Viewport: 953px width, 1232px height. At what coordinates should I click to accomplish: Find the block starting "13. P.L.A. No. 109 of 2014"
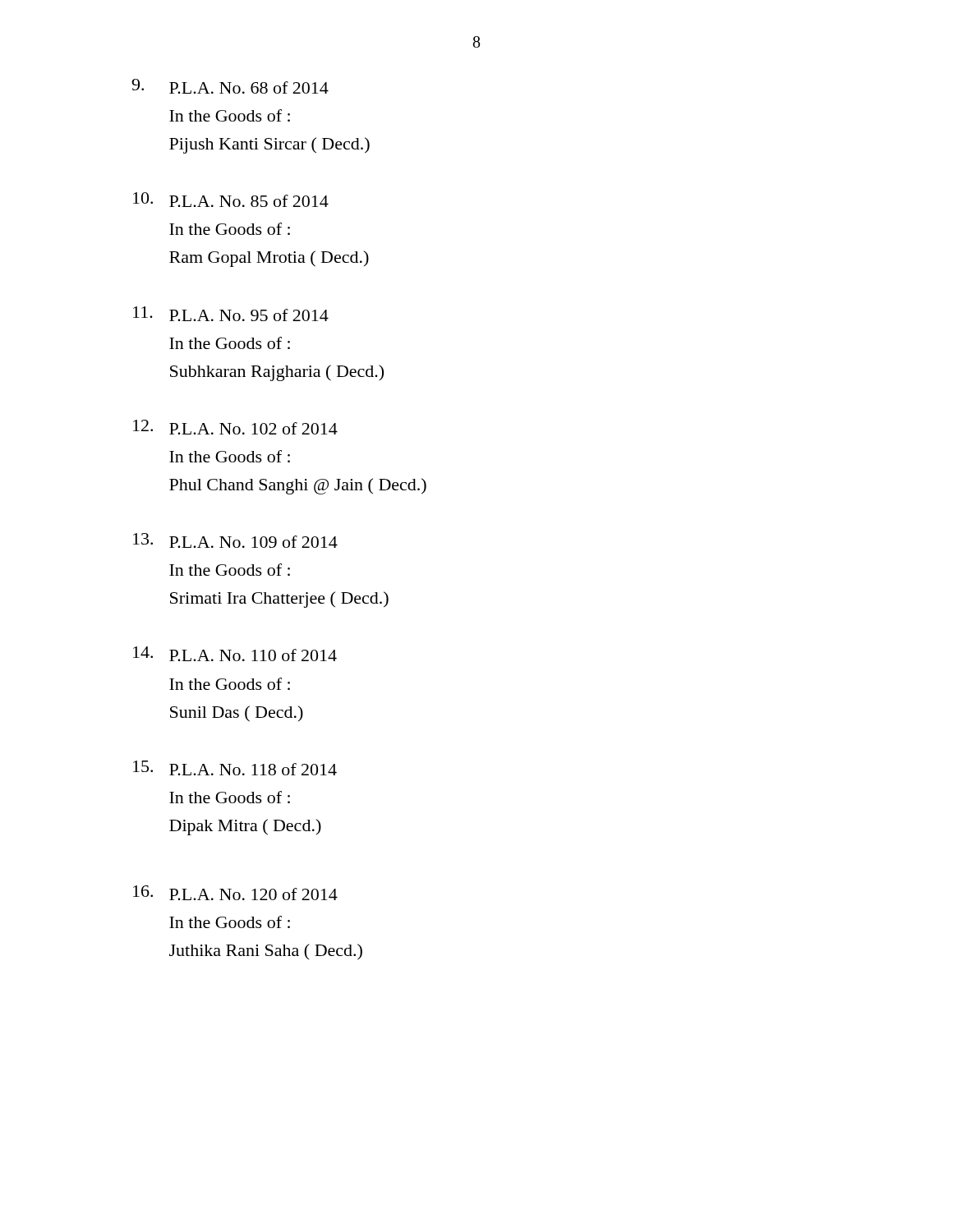click(x=260, y=570)
